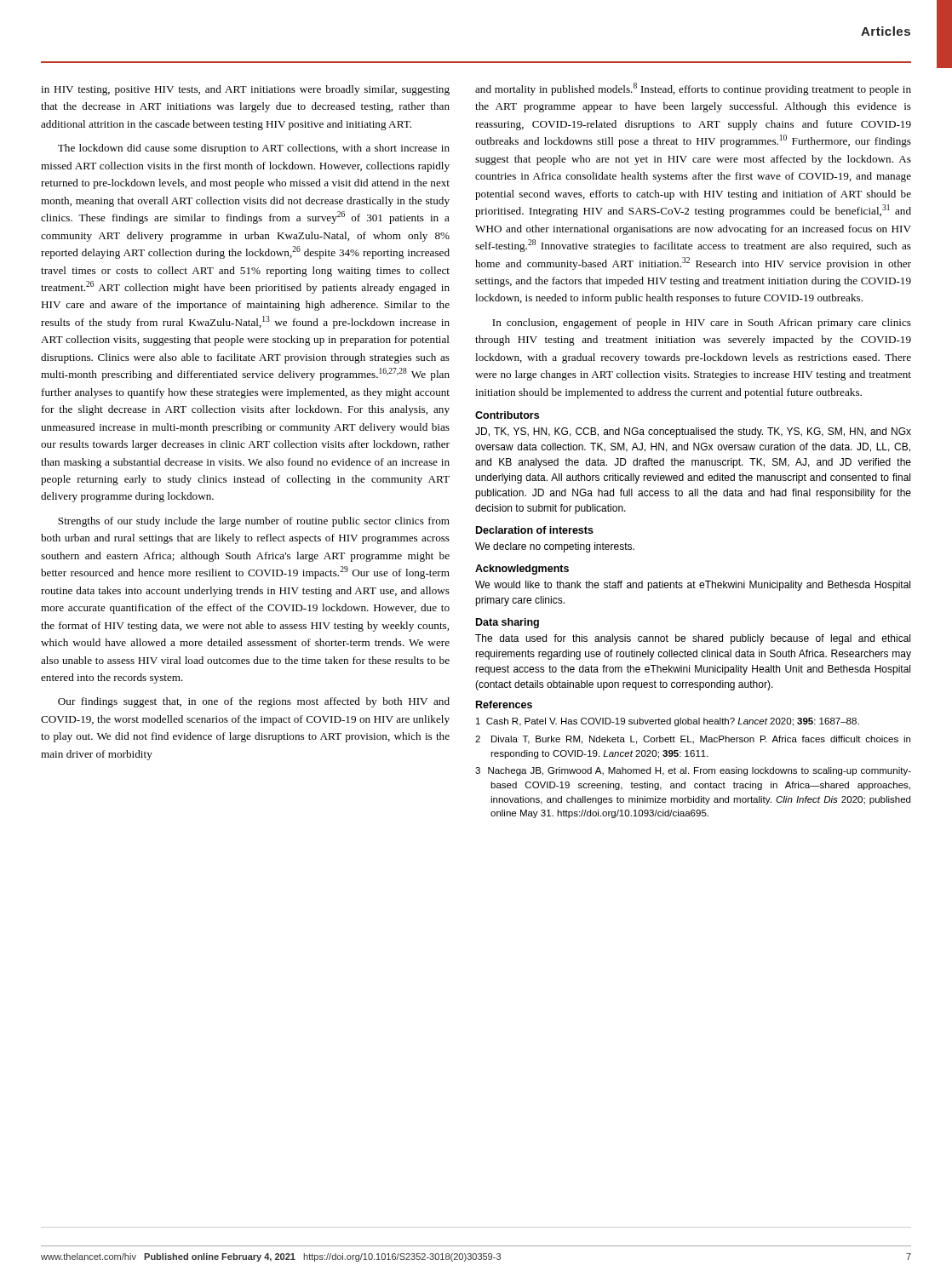Click on the list item that reads "1 Cash R, Patel V. Has COVID-19 subverted"
The height and width of the screenshot is (1277, 952).
pos(667,721)
